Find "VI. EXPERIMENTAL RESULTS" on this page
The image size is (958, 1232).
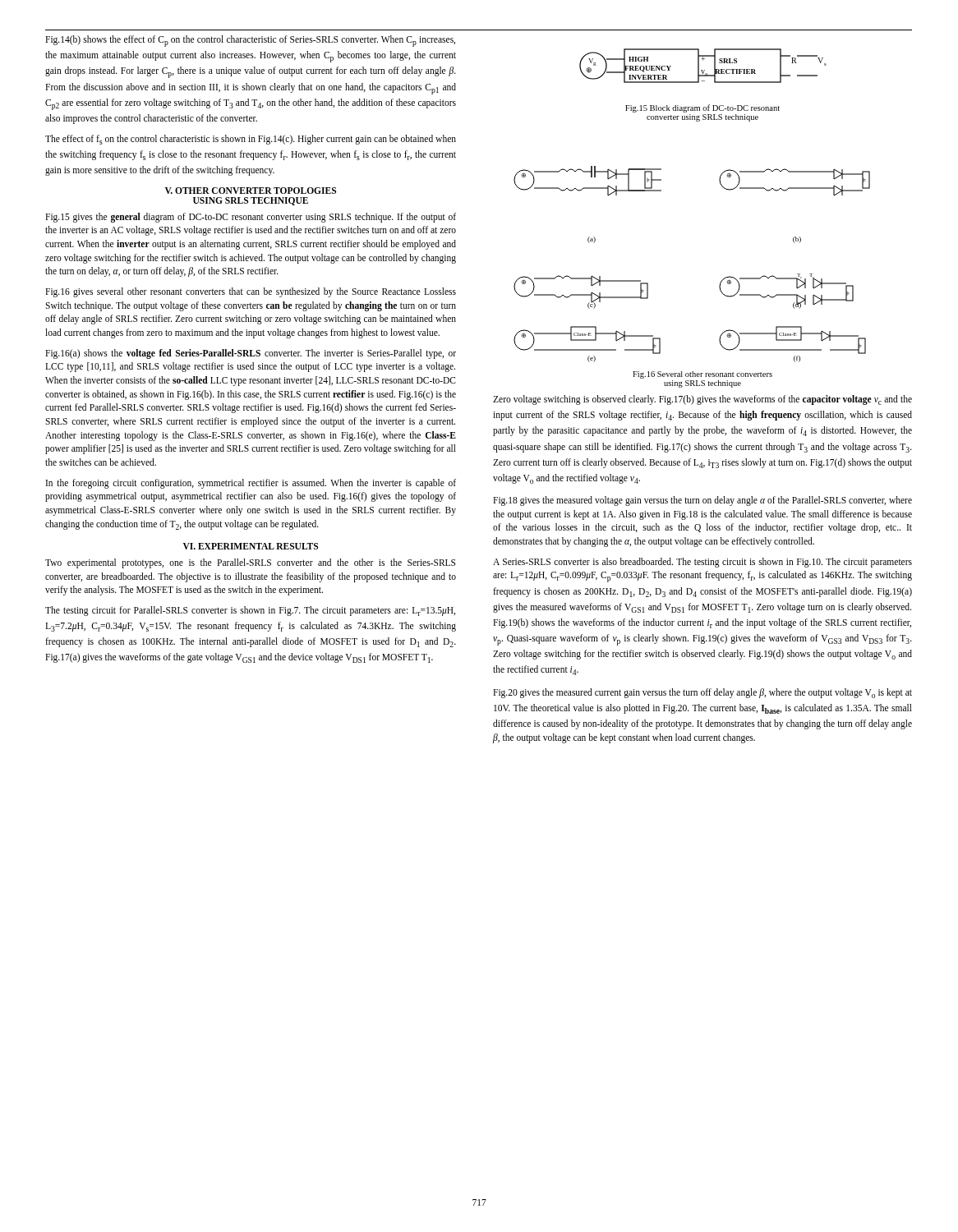pos(251,546)
